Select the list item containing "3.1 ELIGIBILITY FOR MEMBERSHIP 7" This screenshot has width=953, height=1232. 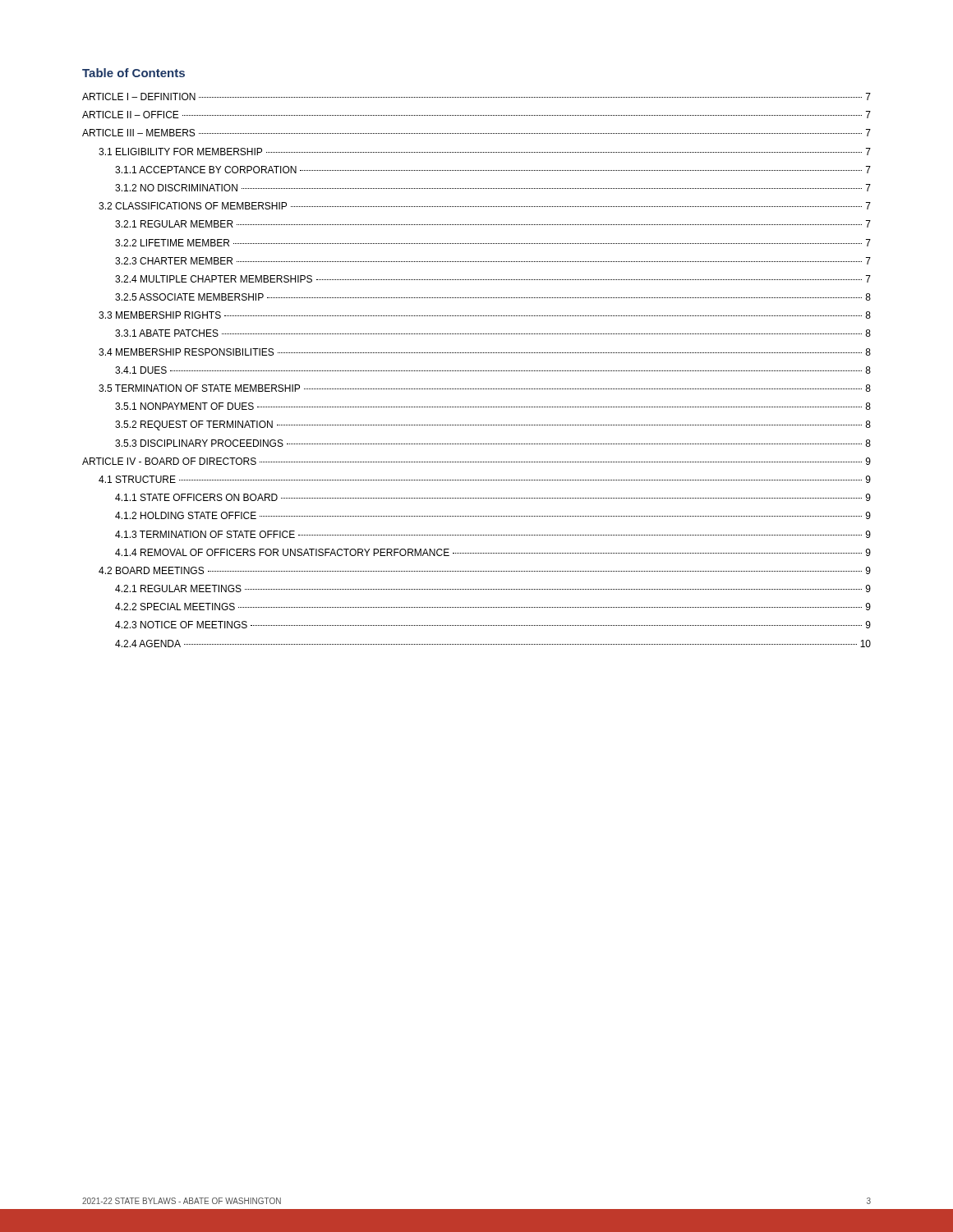[485, 152]
